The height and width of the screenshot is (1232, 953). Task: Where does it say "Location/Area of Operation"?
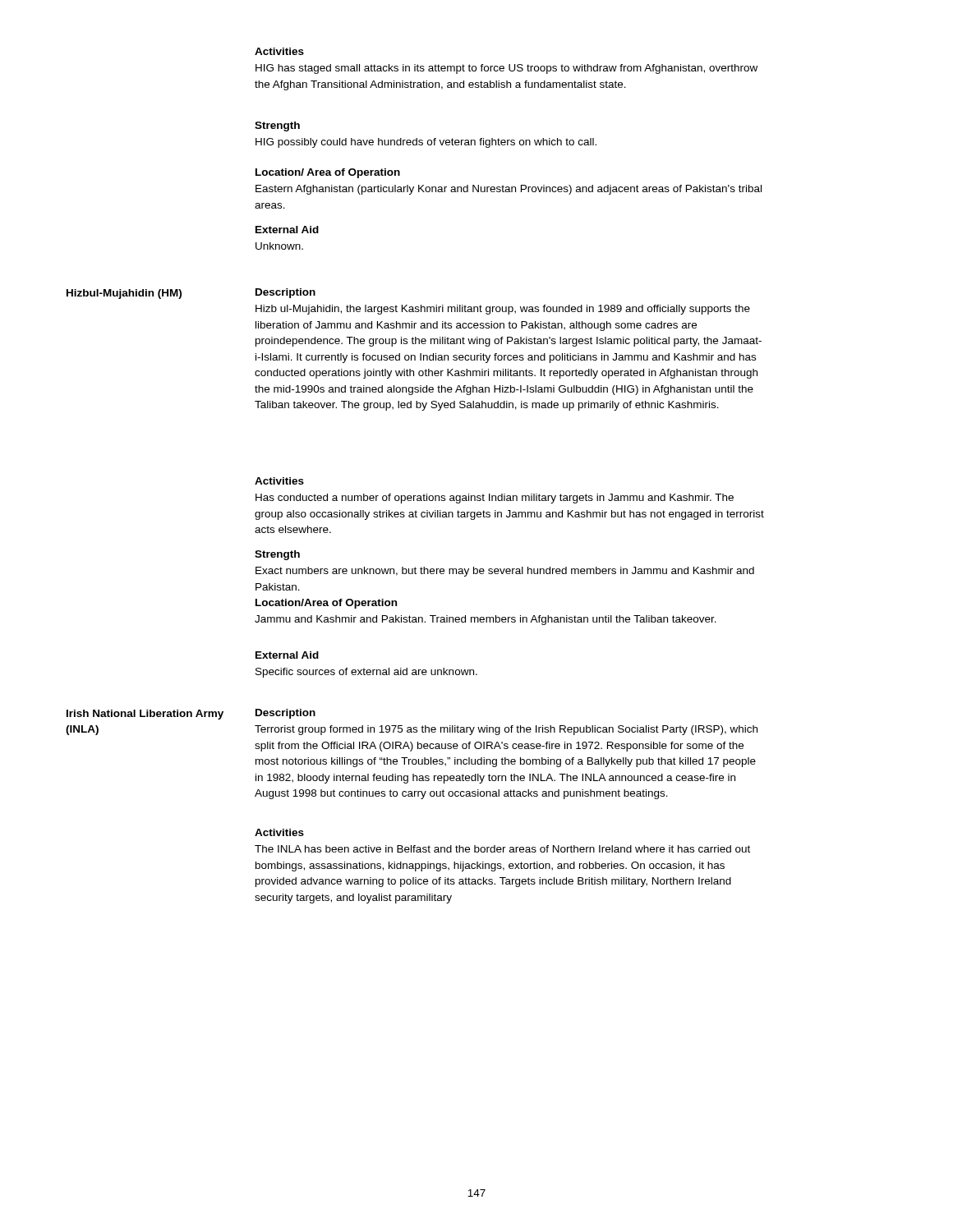326,602
